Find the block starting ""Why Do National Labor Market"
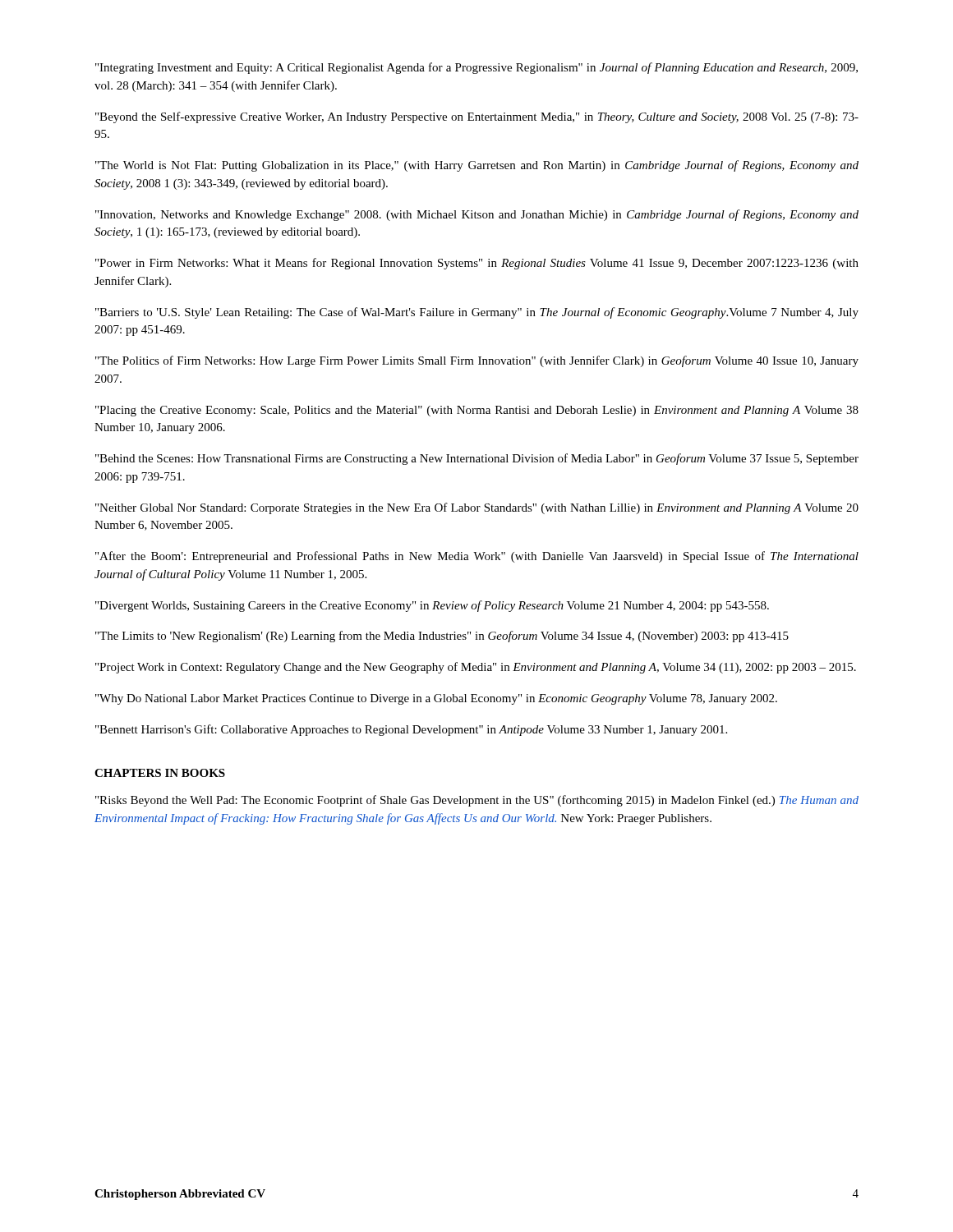953x1232 pixels. [436, 698]
